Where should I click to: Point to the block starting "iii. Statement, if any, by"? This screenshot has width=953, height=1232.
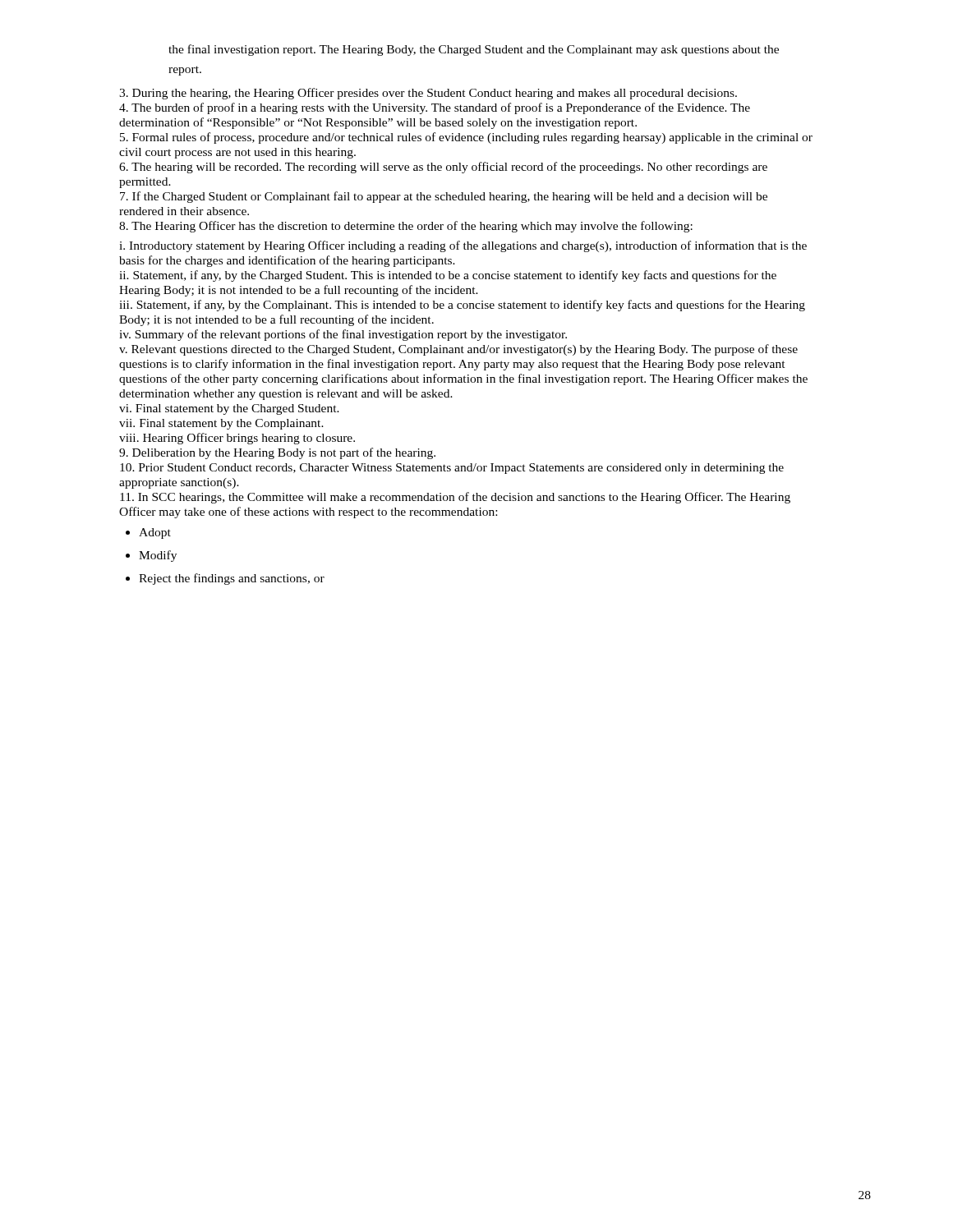[466, 312]
